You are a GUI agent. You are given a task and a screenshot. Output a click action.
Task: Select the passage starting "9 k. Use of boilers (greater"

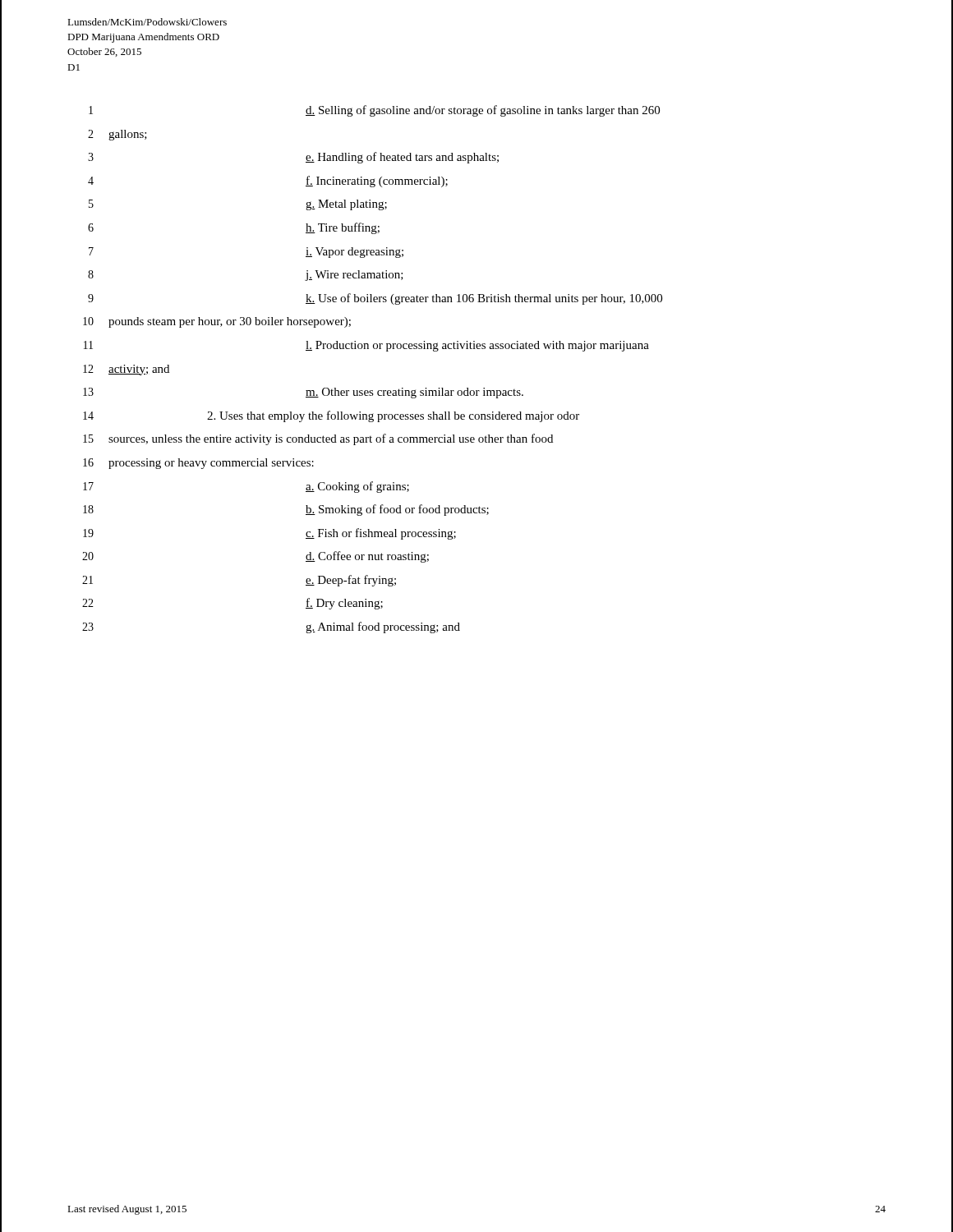476,298
